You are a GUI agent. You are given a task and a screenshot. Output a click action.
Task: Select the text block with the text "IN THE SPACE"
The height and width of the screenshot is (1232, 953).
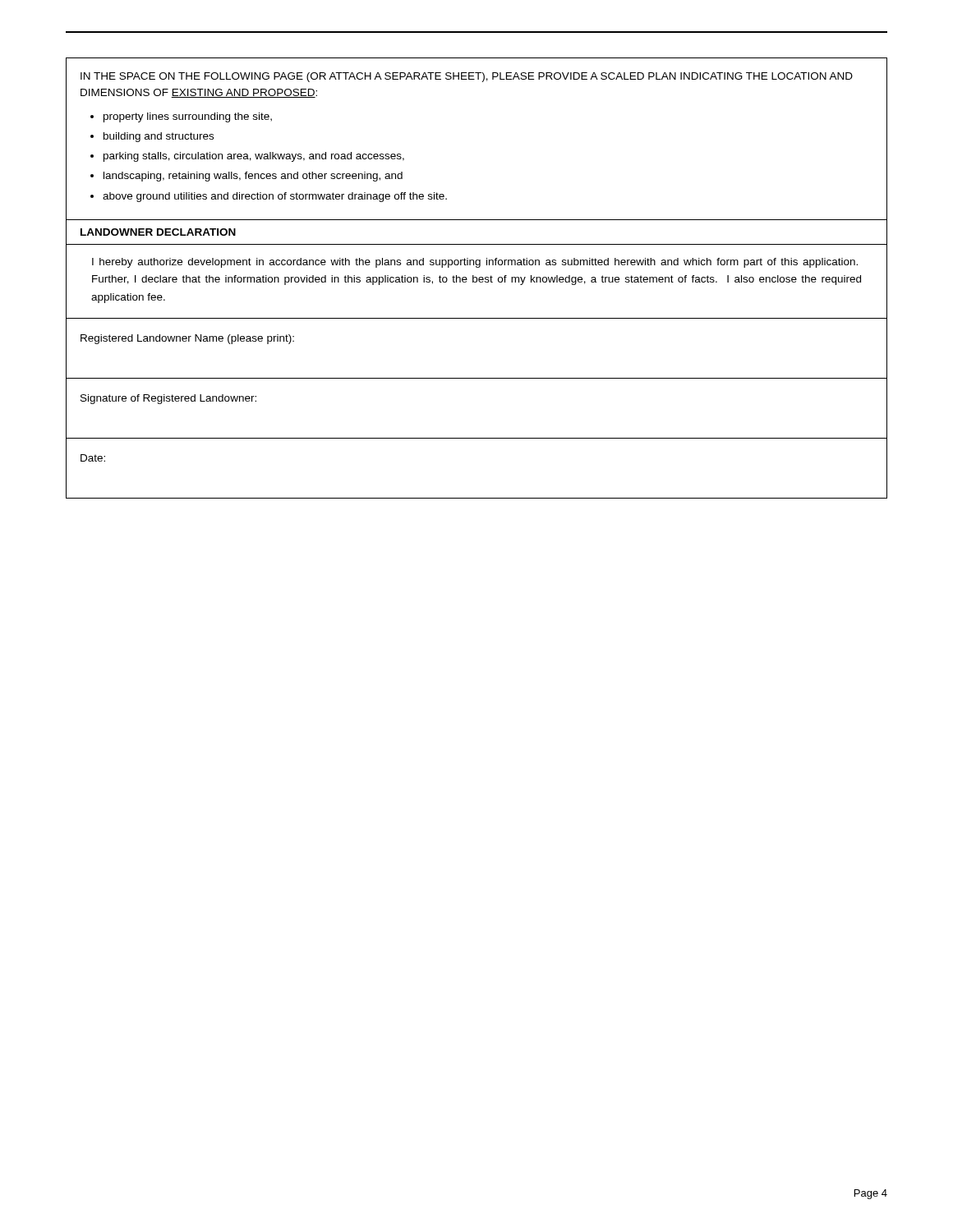pyautogui.click(x=467, y=77)
